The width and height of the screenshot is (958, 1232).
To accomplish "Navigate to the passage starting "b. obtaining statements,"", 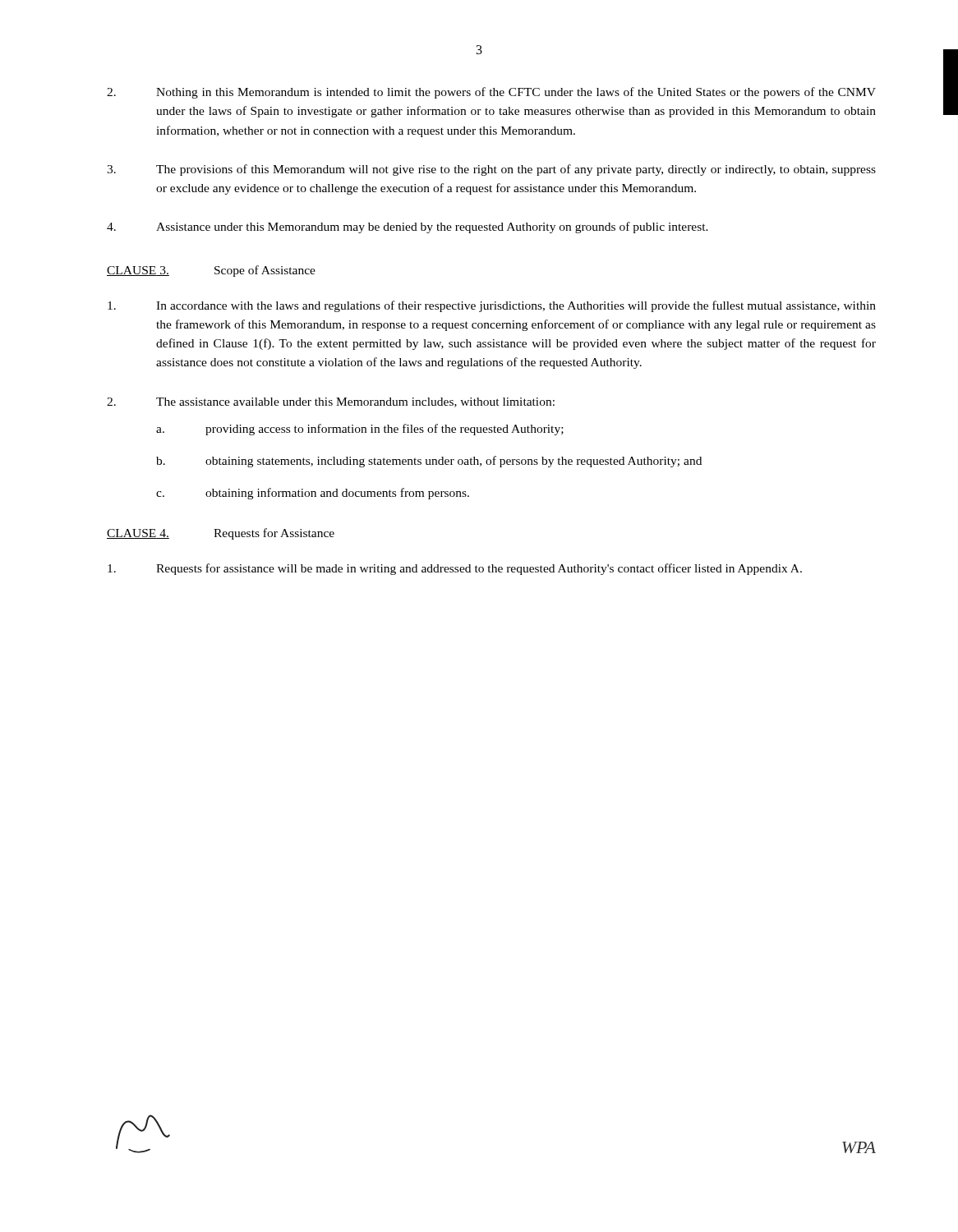I will click(516, 460).
